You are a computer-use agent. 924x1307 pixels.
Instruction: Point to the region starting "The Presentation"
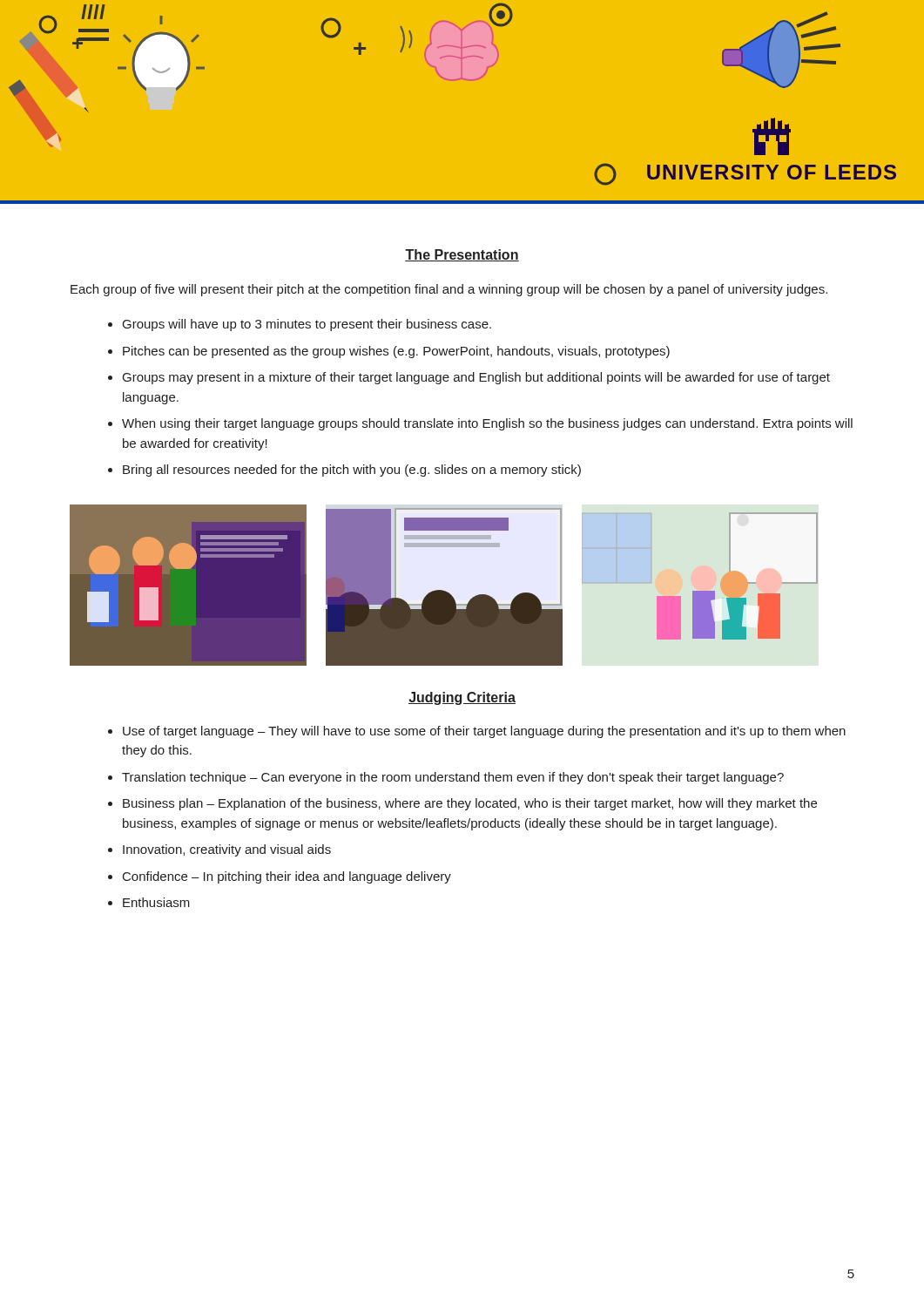pyautogui.click(x=462, y=255)
